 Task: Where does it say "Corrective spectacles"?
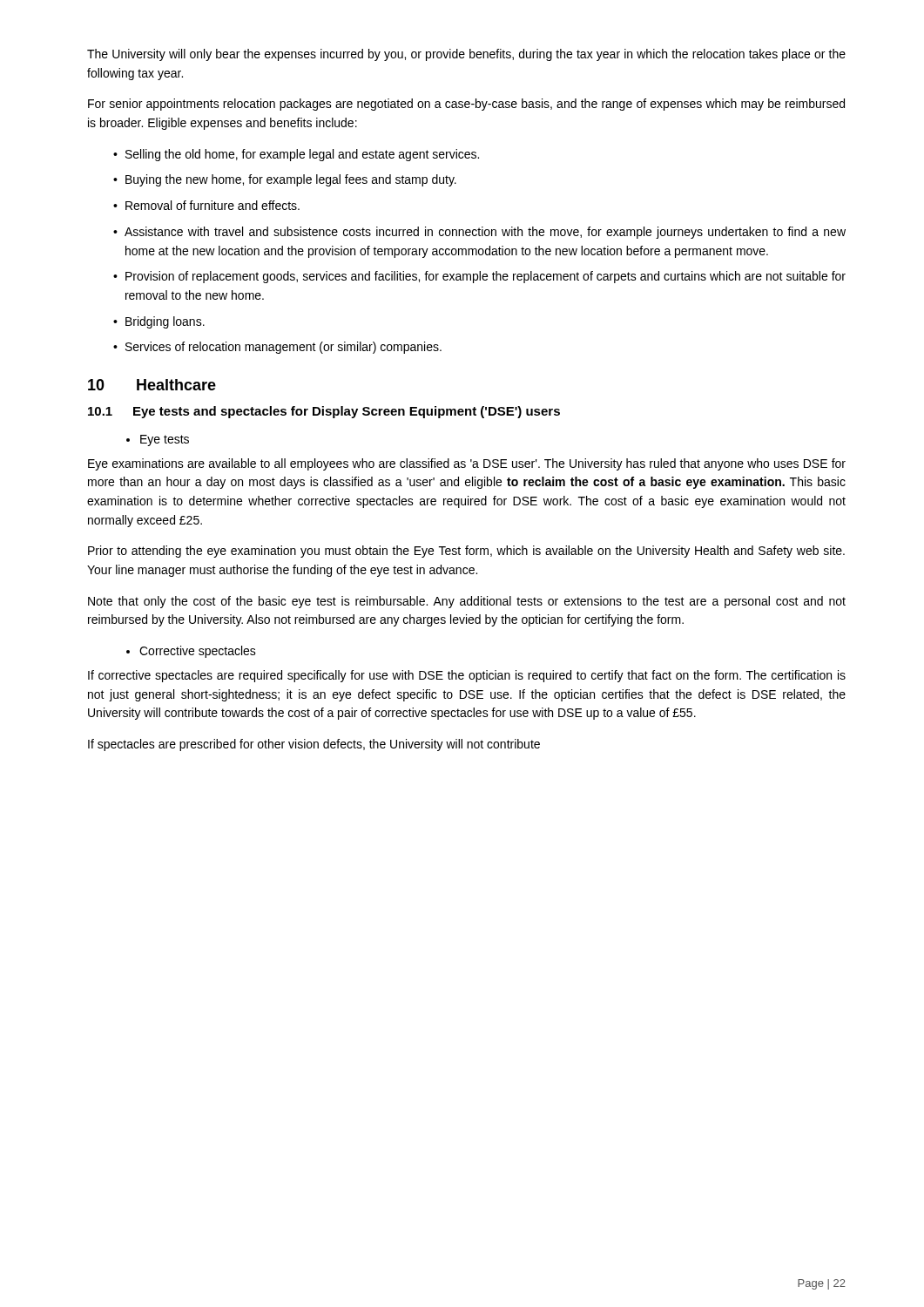(x=198, y=651)
